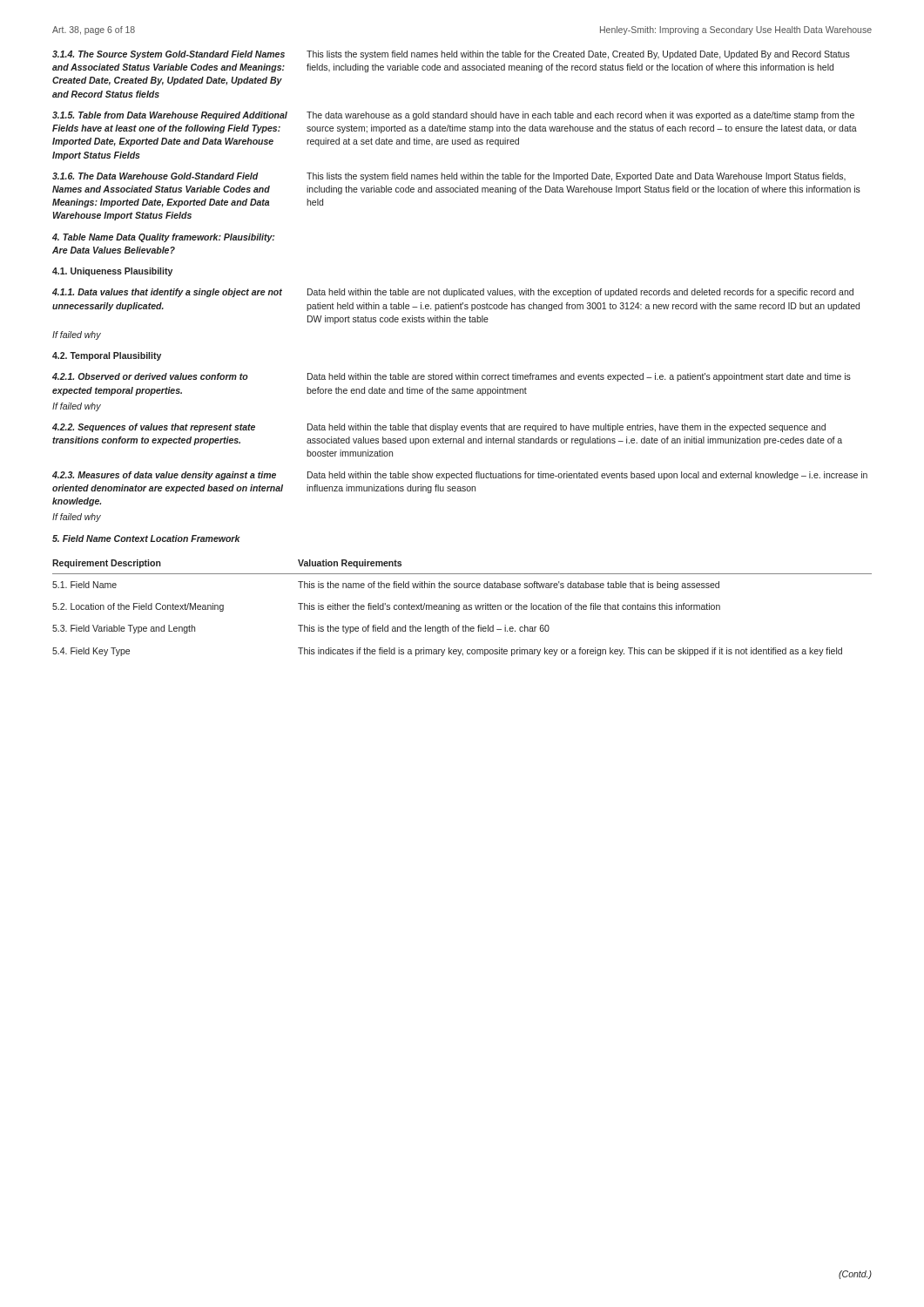Image resolution: width=924 pixels, height=1307 pixels.
Task: Click the section header that begins "3.1.4. The Source System"
Action: [169, 74]
